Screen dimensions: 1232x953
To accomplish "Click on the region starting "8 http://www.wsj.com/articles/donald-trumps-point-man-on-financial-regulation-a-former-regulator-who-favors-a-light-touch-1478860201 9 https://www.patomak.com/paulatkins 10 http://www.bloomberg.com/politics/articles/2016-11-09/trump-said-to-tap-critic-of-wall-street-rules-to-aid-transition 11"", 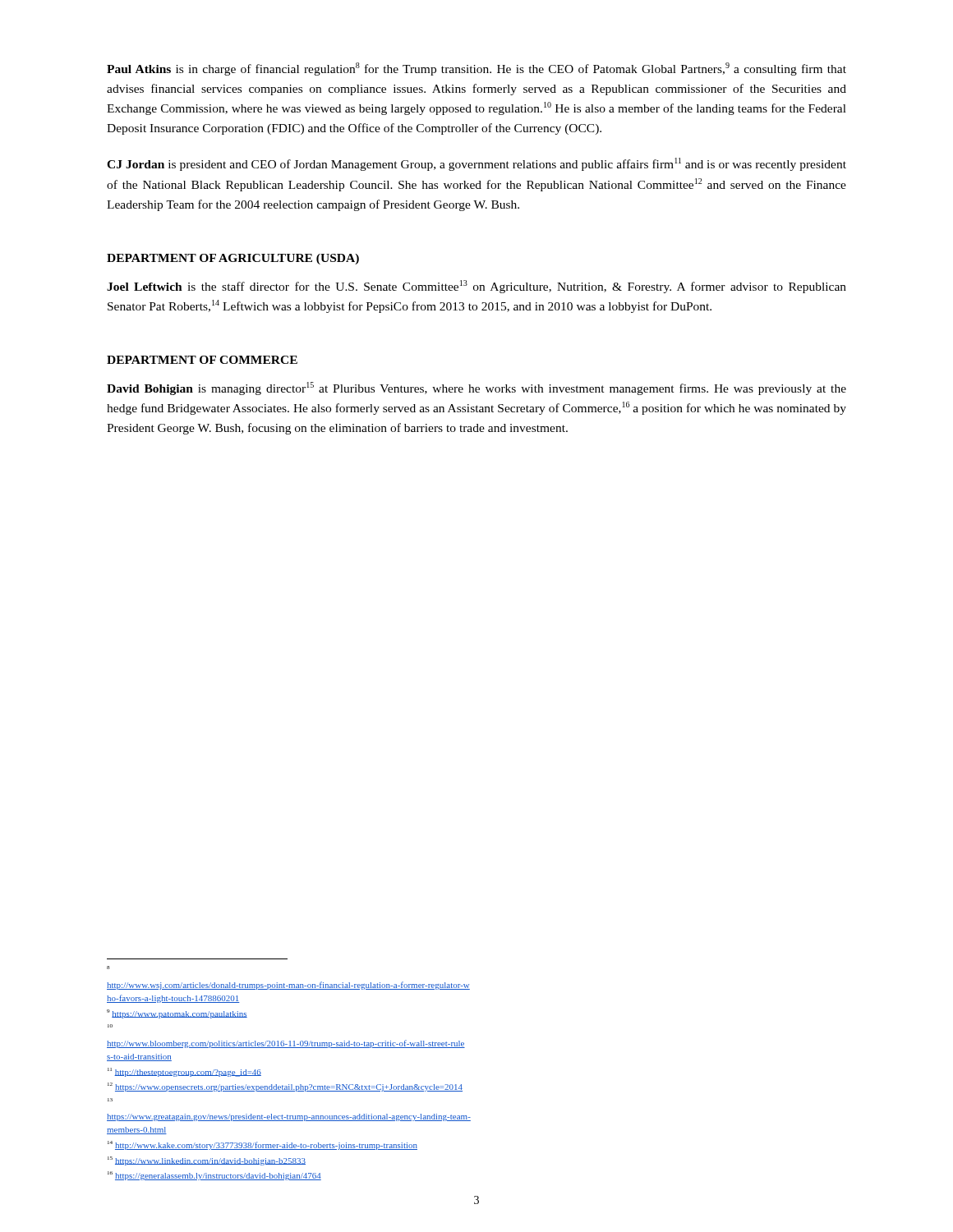I will [x=288, y=986].
